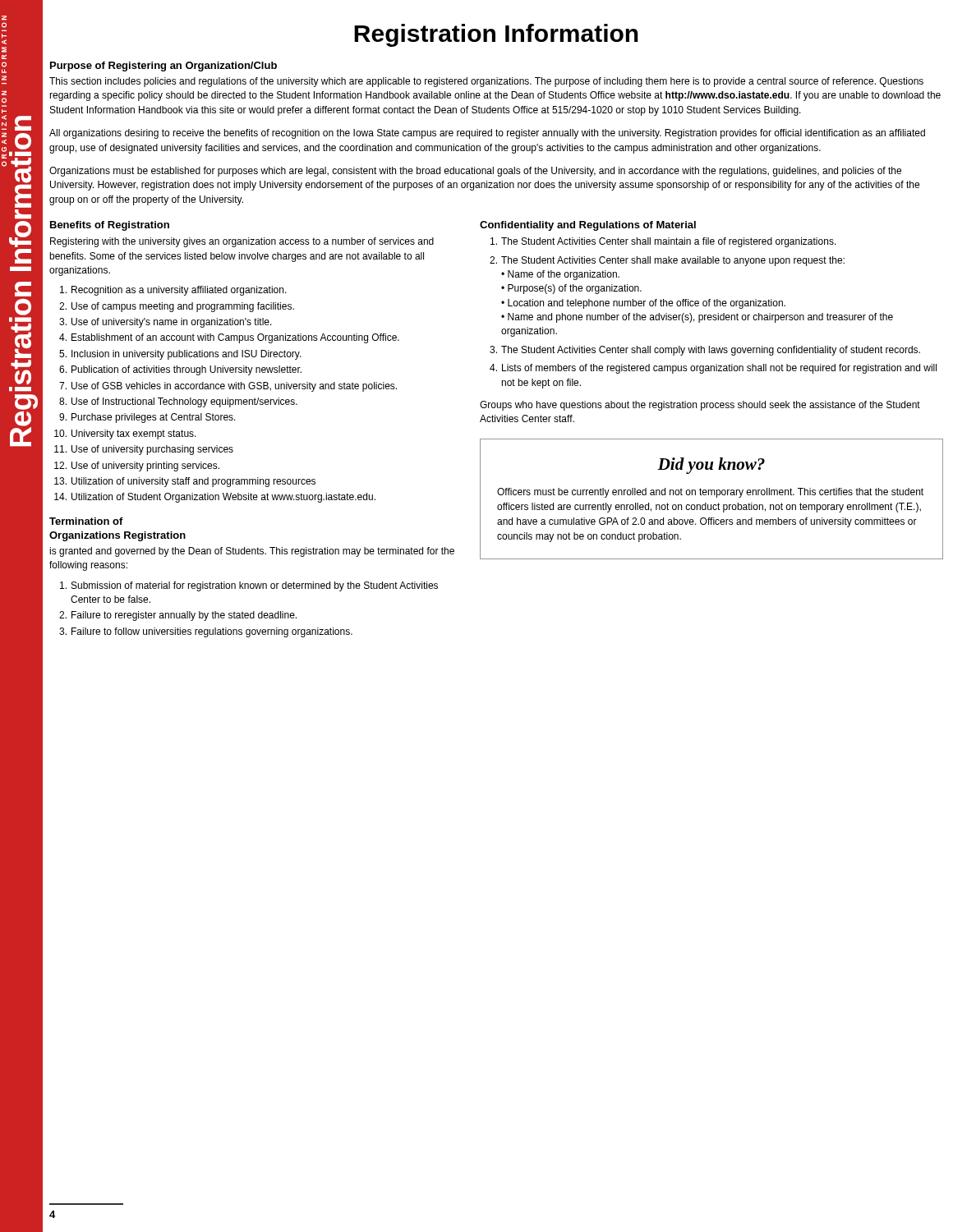Navigate to the region starting "7.Use of GSB"
The image size is (953, 1232).
tap(255, 386)
